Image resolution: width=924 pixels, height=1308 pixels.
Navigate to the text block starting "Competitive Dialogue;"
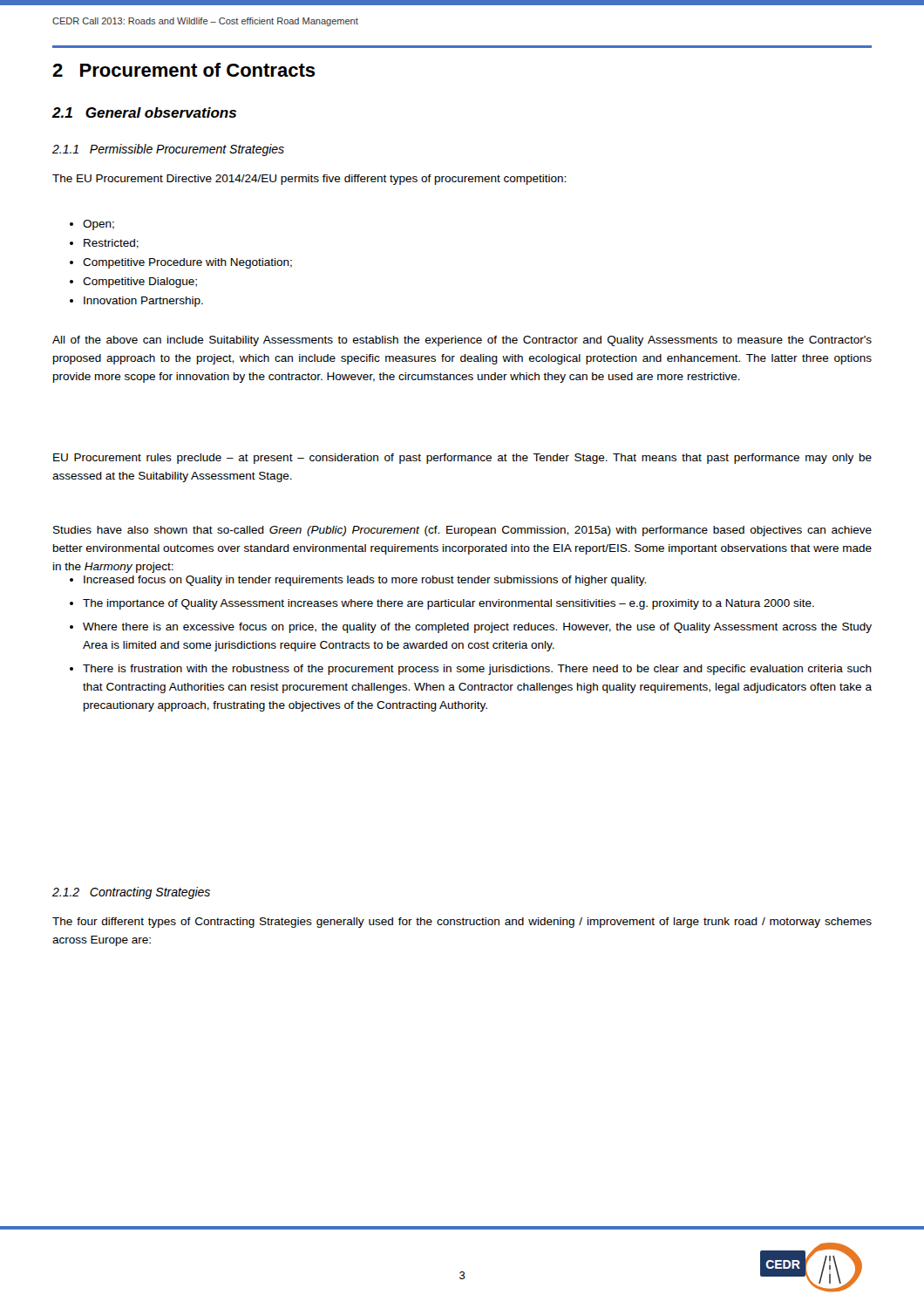[x=133, y=283]
